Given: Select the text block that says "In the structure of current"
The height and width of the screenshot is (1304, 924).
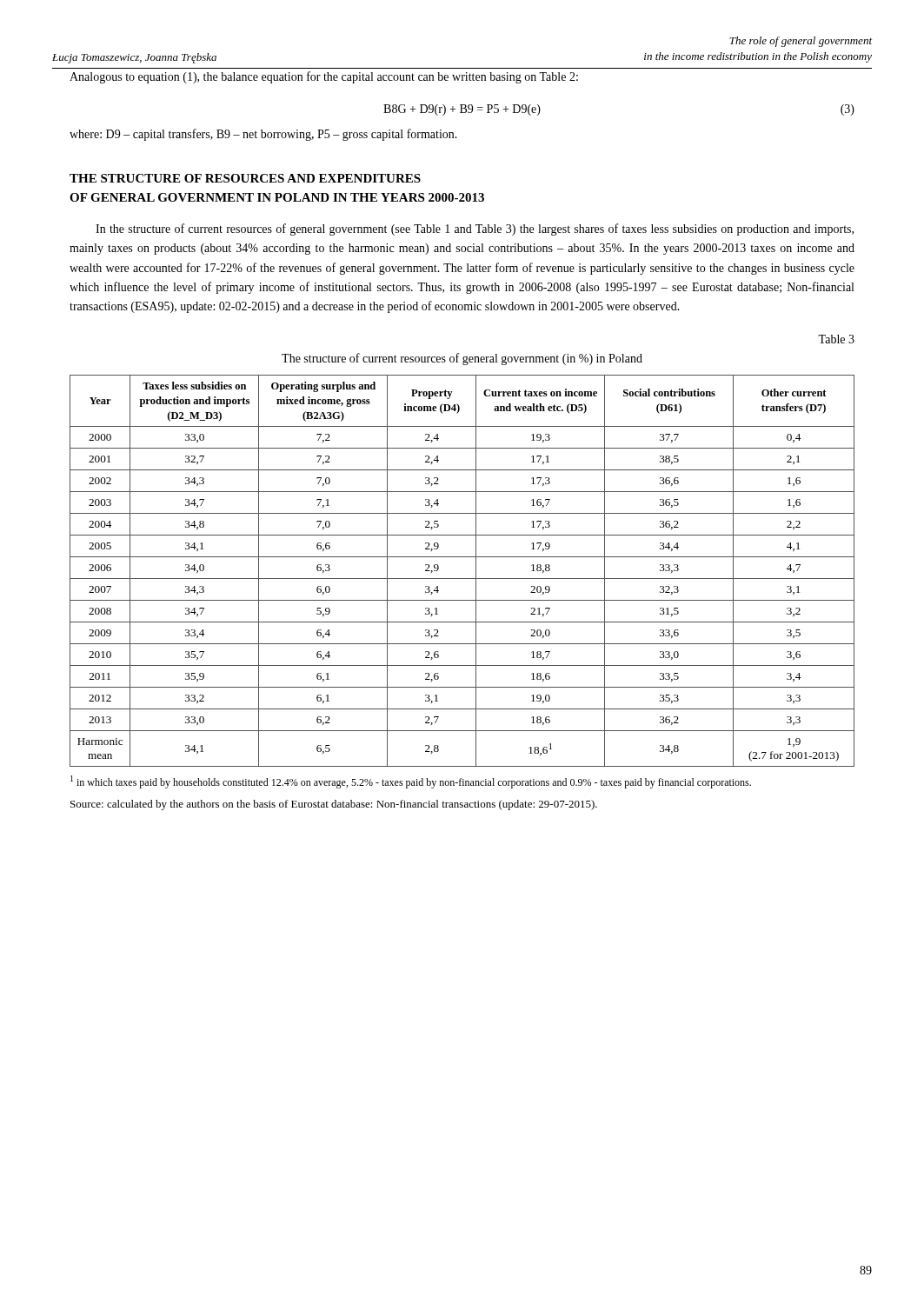Looking at the screenshot, I should point(462,268).
